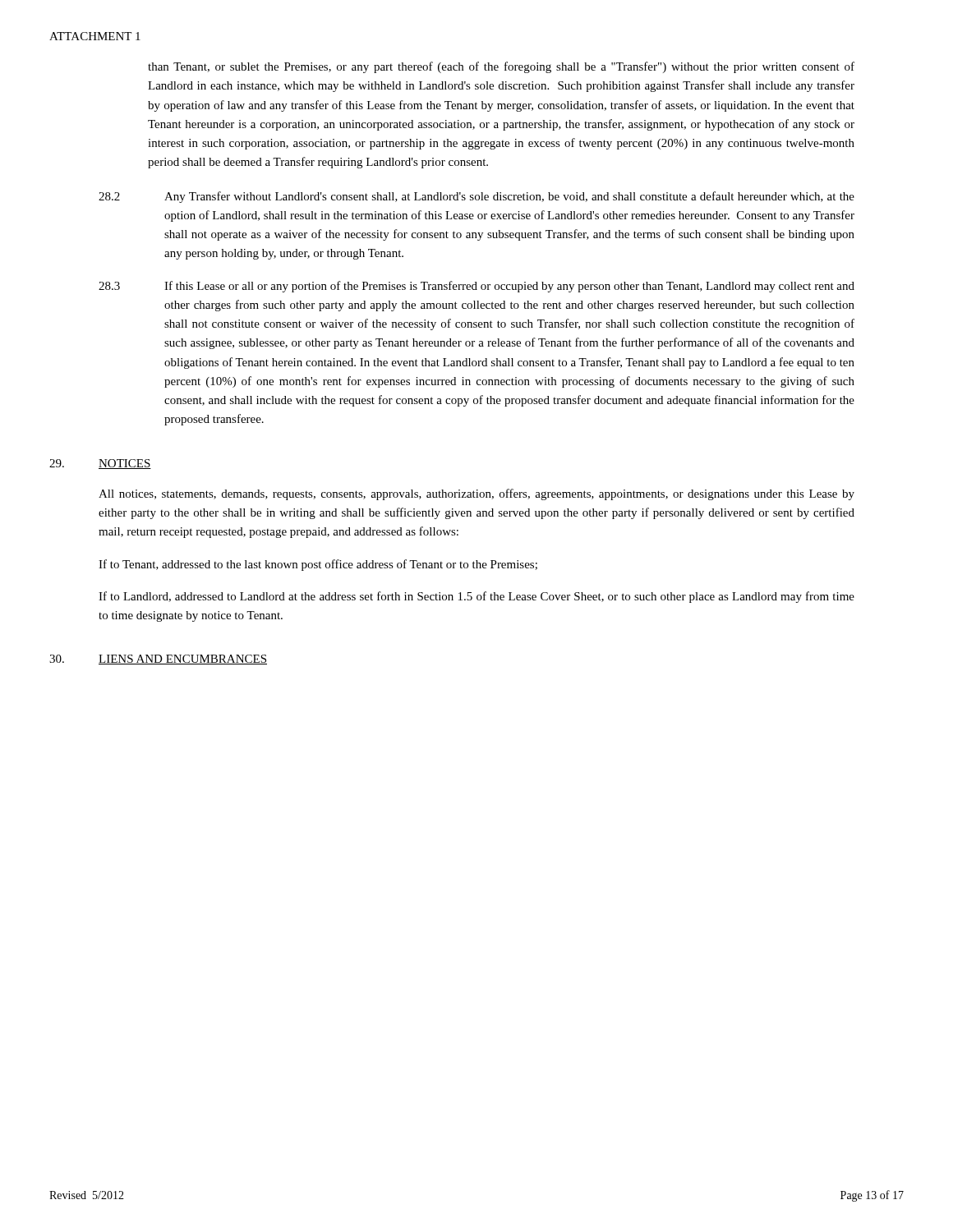The height and width of the screenshot is (1232, 953).
Task: Click on the text block starting "If to Landlord, addressed"
Action: coord(476,606)
